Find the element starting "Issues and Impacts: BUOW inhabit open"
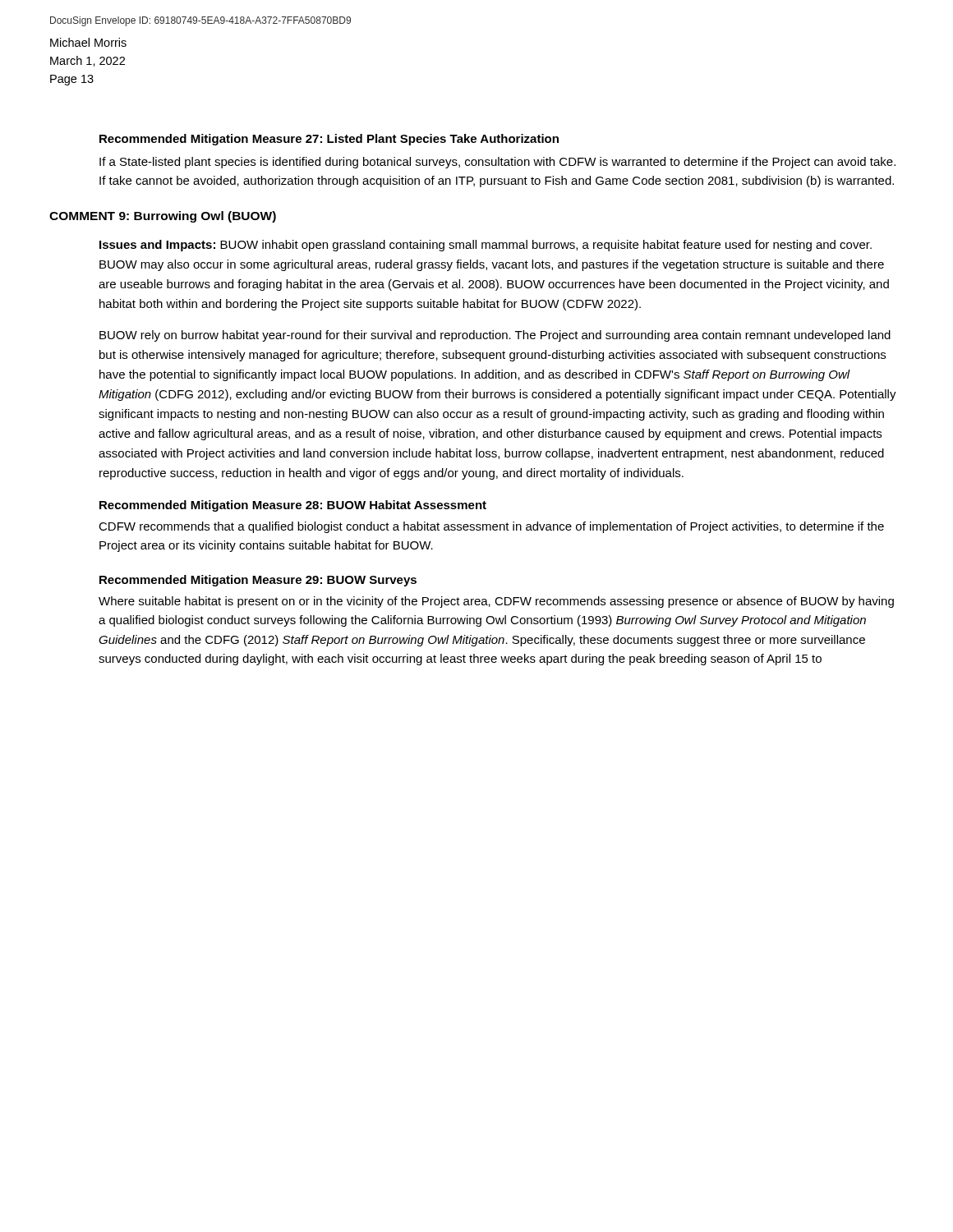Screen dimensions: 1232x953 click(494, 274)
